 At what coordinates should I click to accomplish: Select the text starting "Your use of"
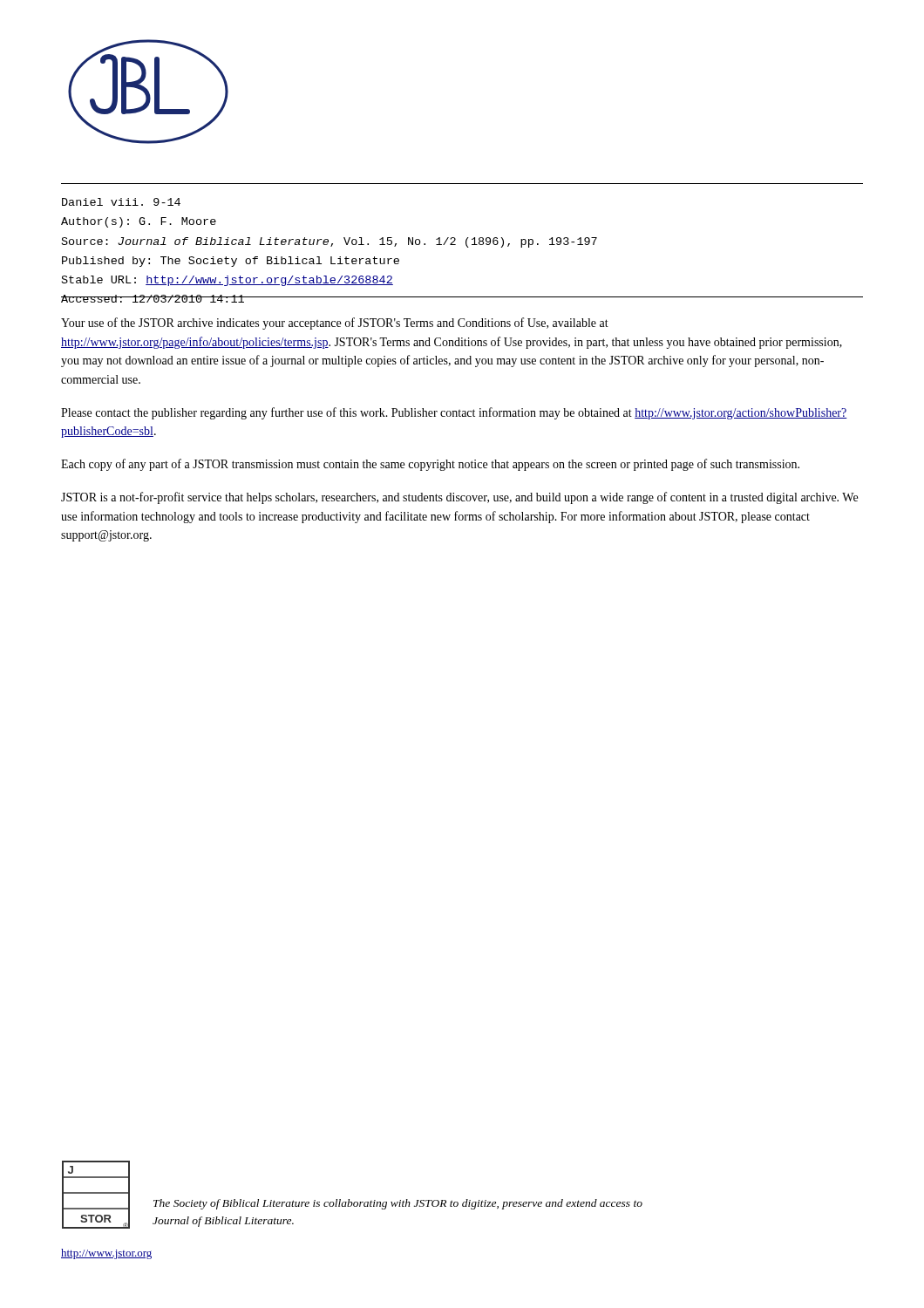tap(452, 351)
